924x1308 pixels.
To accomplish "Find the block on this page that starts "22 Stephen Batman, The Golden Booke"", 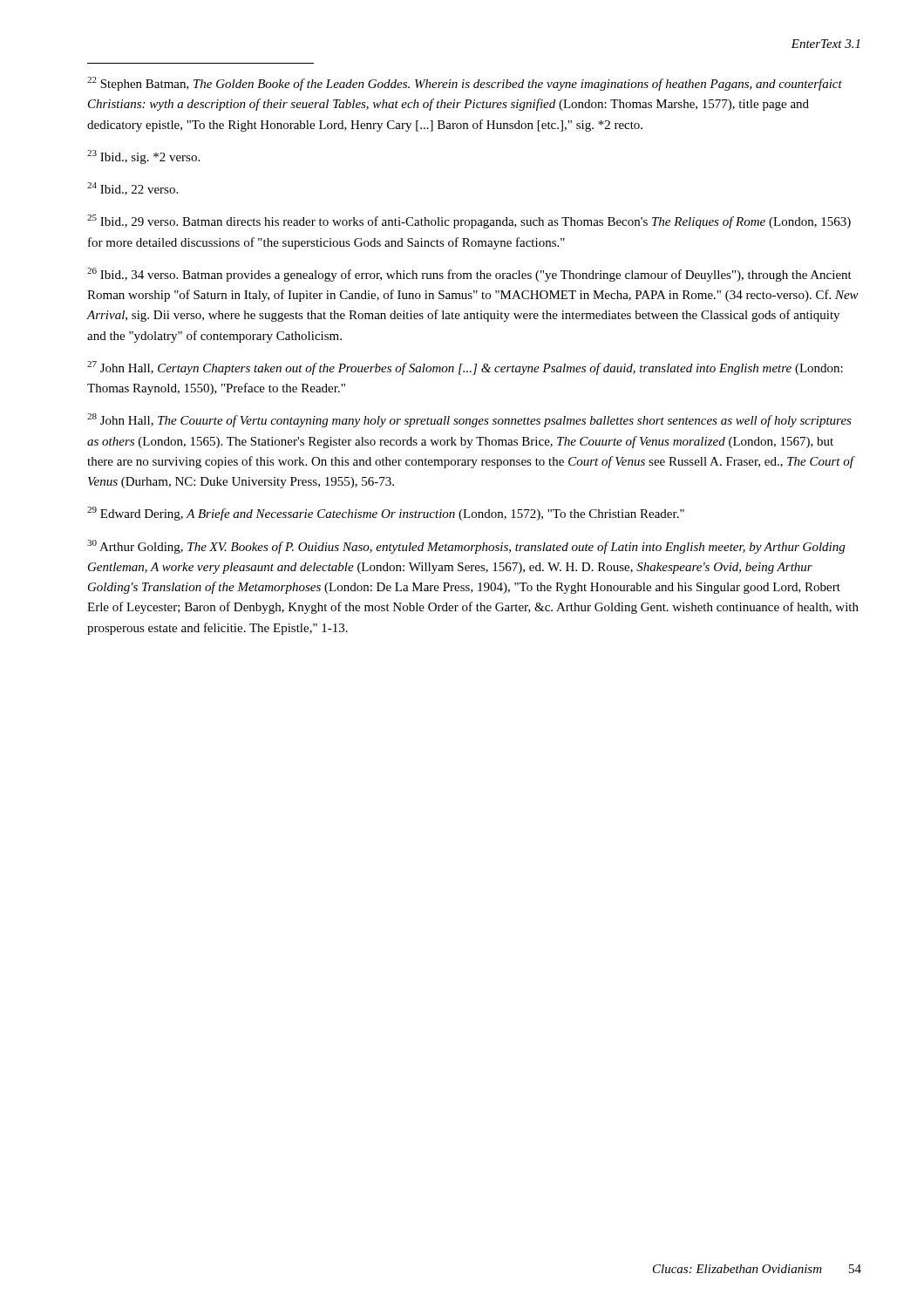I will pos(474,105).
